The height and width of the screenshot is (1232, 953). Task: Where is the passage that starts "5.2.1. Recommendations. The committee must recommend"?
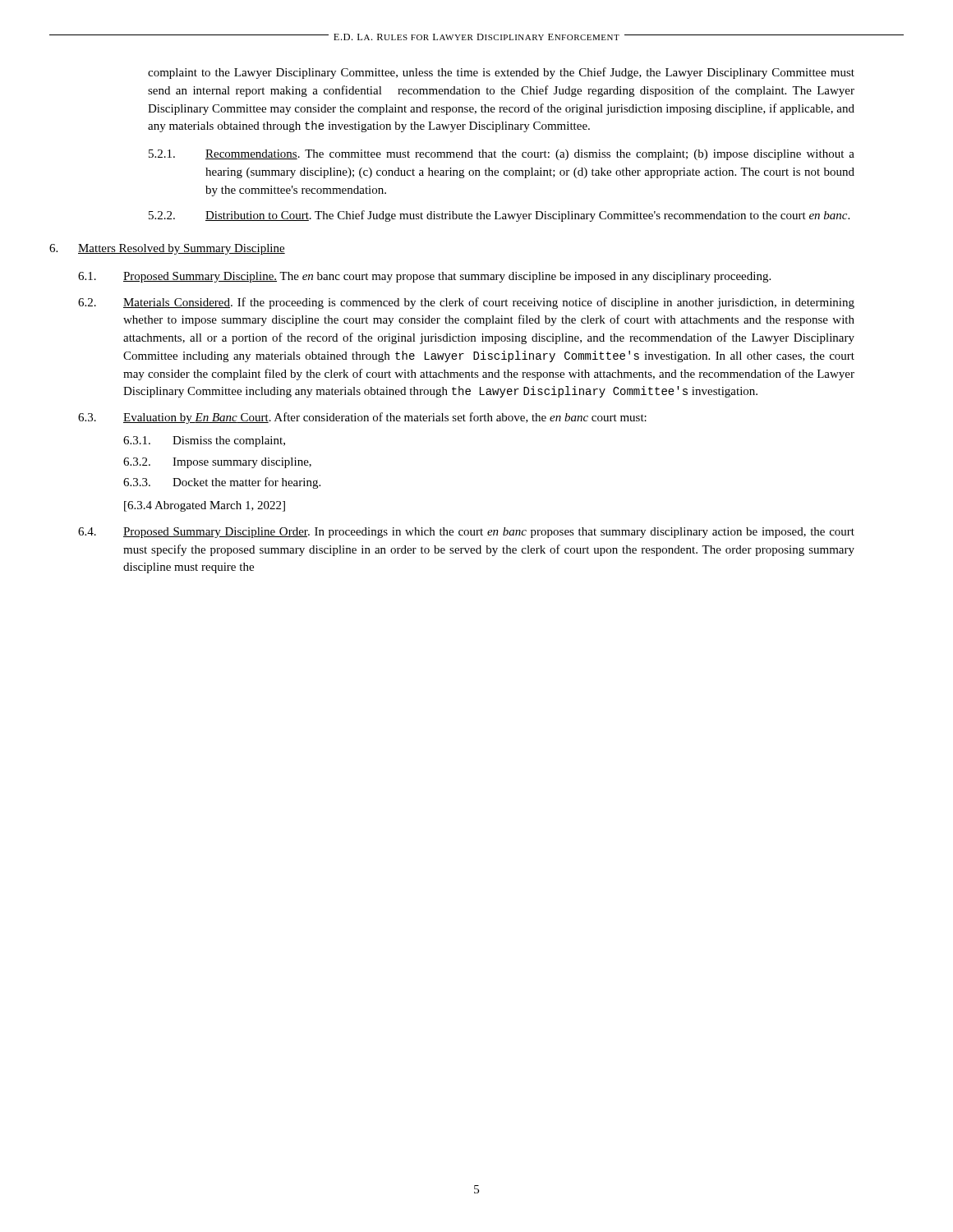click(x=501, y=172)
